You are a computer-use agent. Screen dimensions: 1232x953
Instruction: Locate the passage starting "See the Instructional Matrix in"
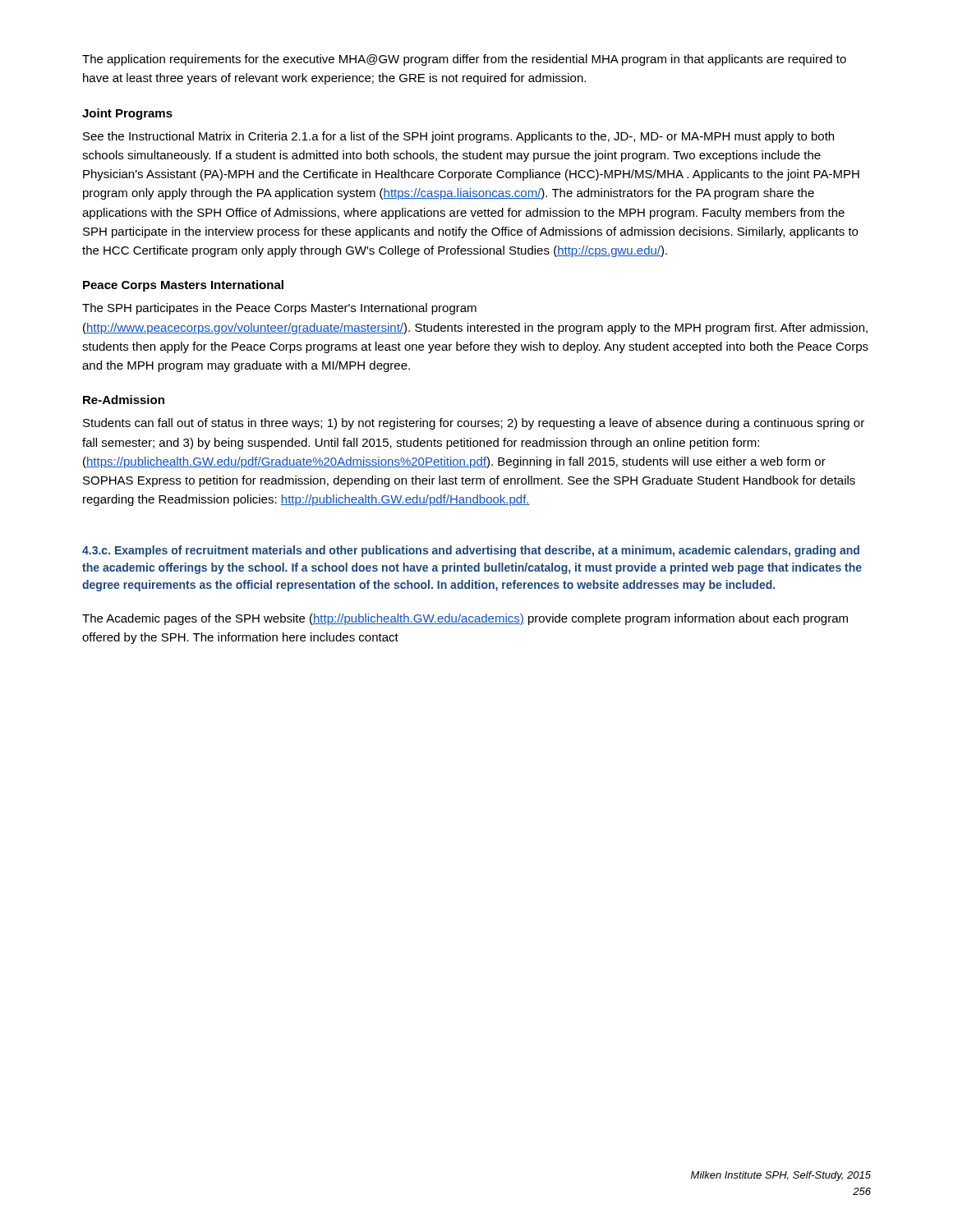pyautogui.click(x=471, y=193)
